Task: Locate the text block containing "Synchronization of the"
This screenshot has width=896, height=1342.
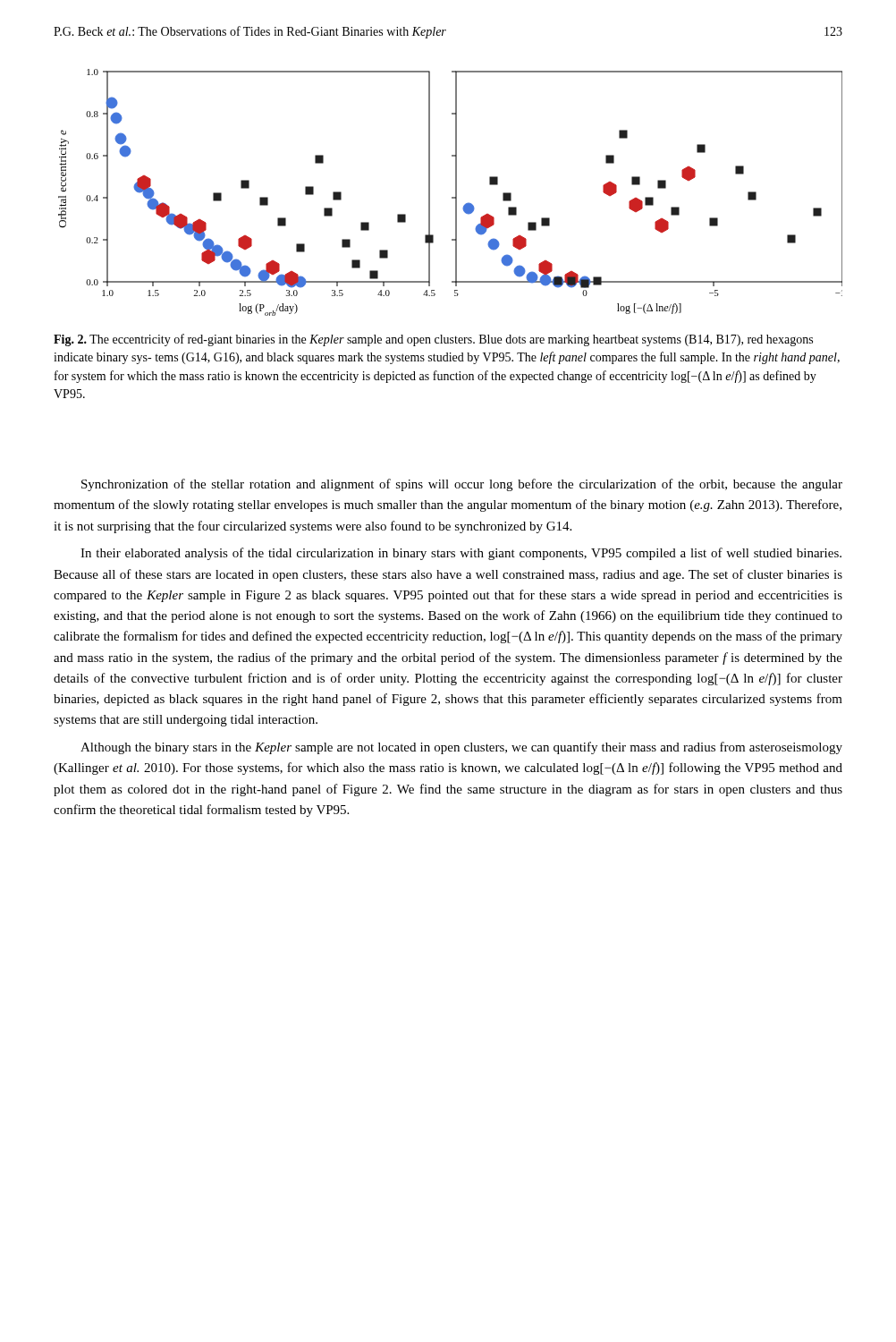Action: [x=448, y=647]
